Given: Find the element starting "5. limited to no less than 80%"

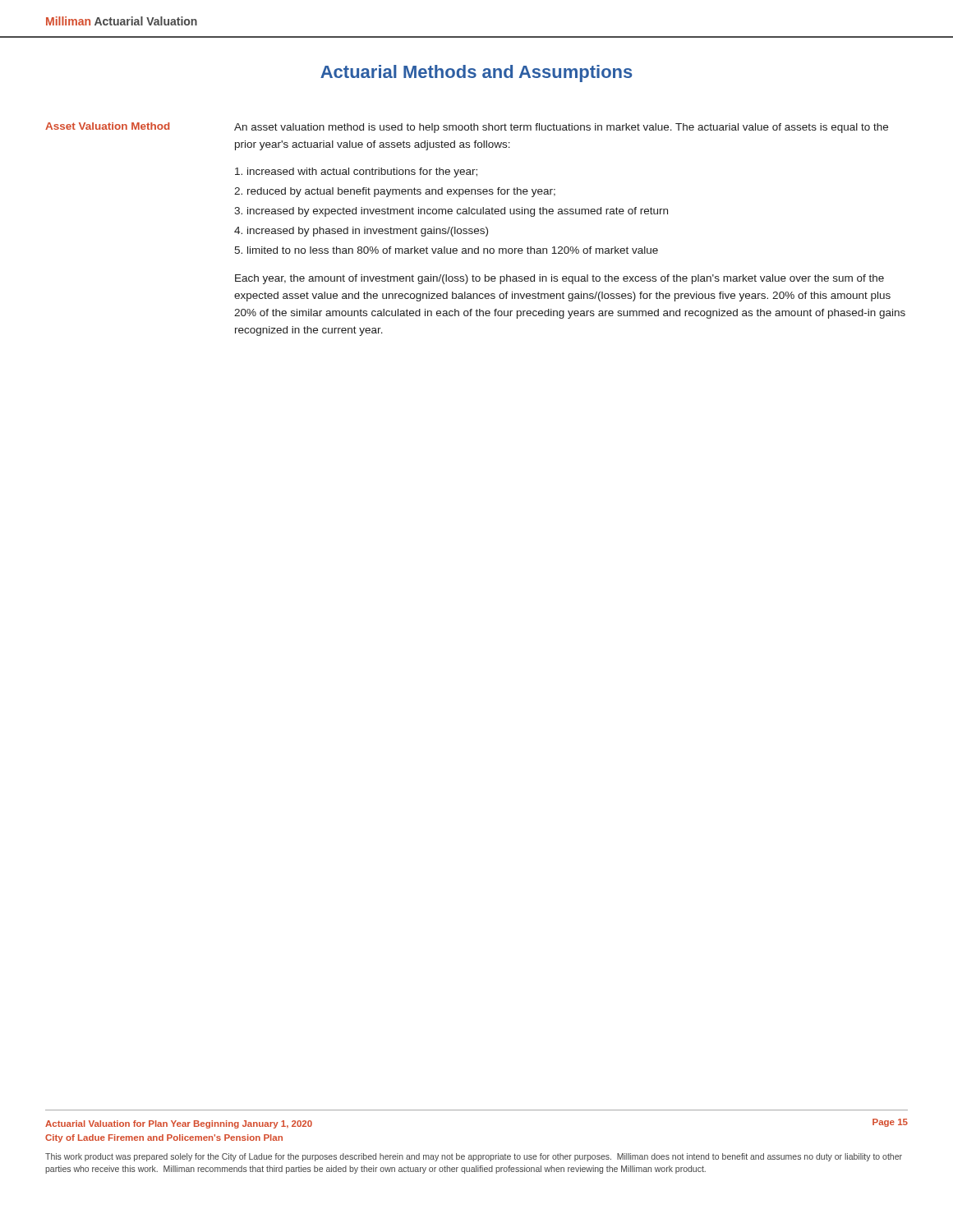Looking at the screenshot, I should coord(446,250).
